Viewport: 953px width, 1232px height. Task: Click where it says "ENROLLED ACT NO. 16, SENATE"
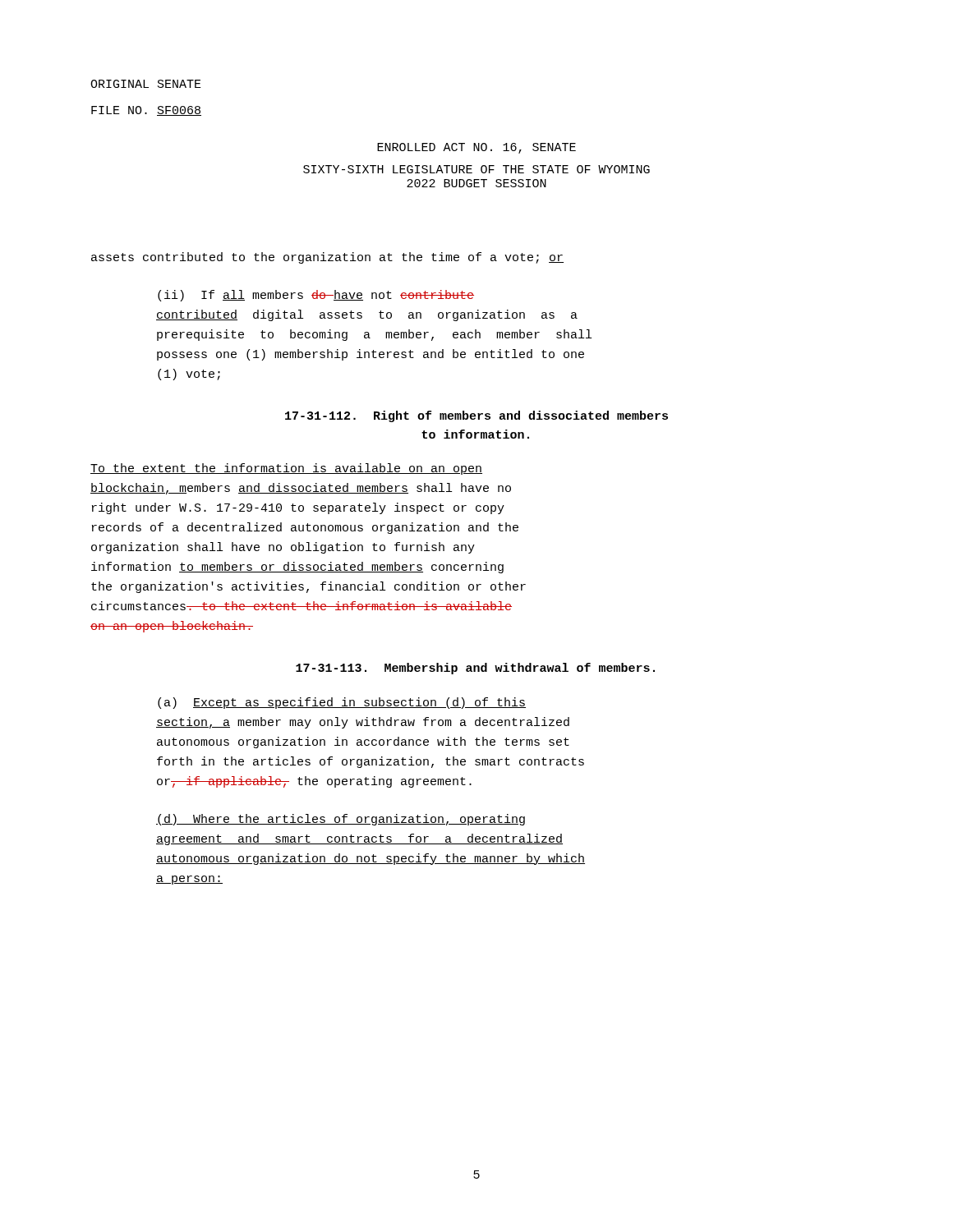pos(476,148)
